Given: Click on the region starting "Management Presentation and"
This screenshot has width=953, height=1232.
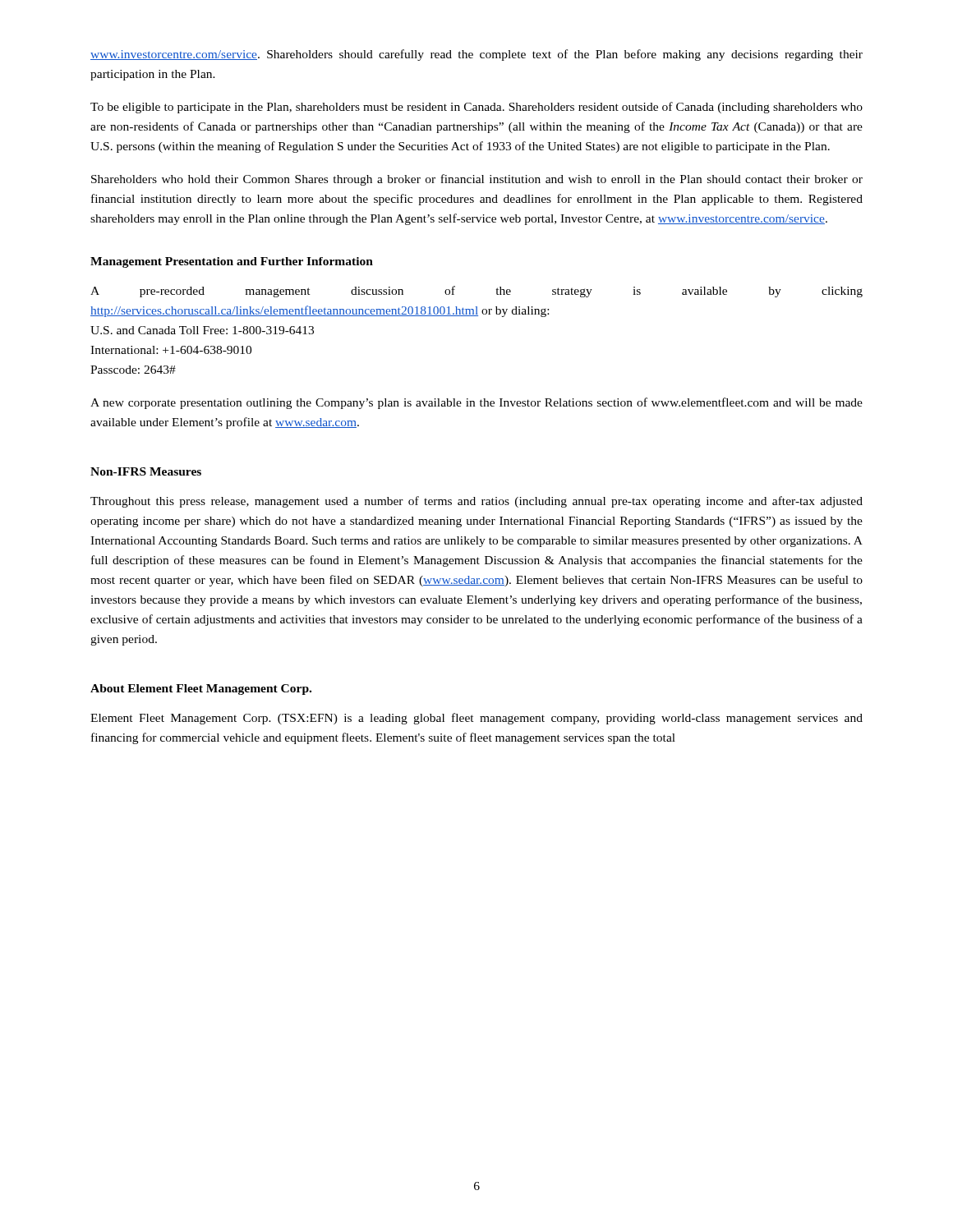Looking at the screenshot, I should [x=232, y=262].
